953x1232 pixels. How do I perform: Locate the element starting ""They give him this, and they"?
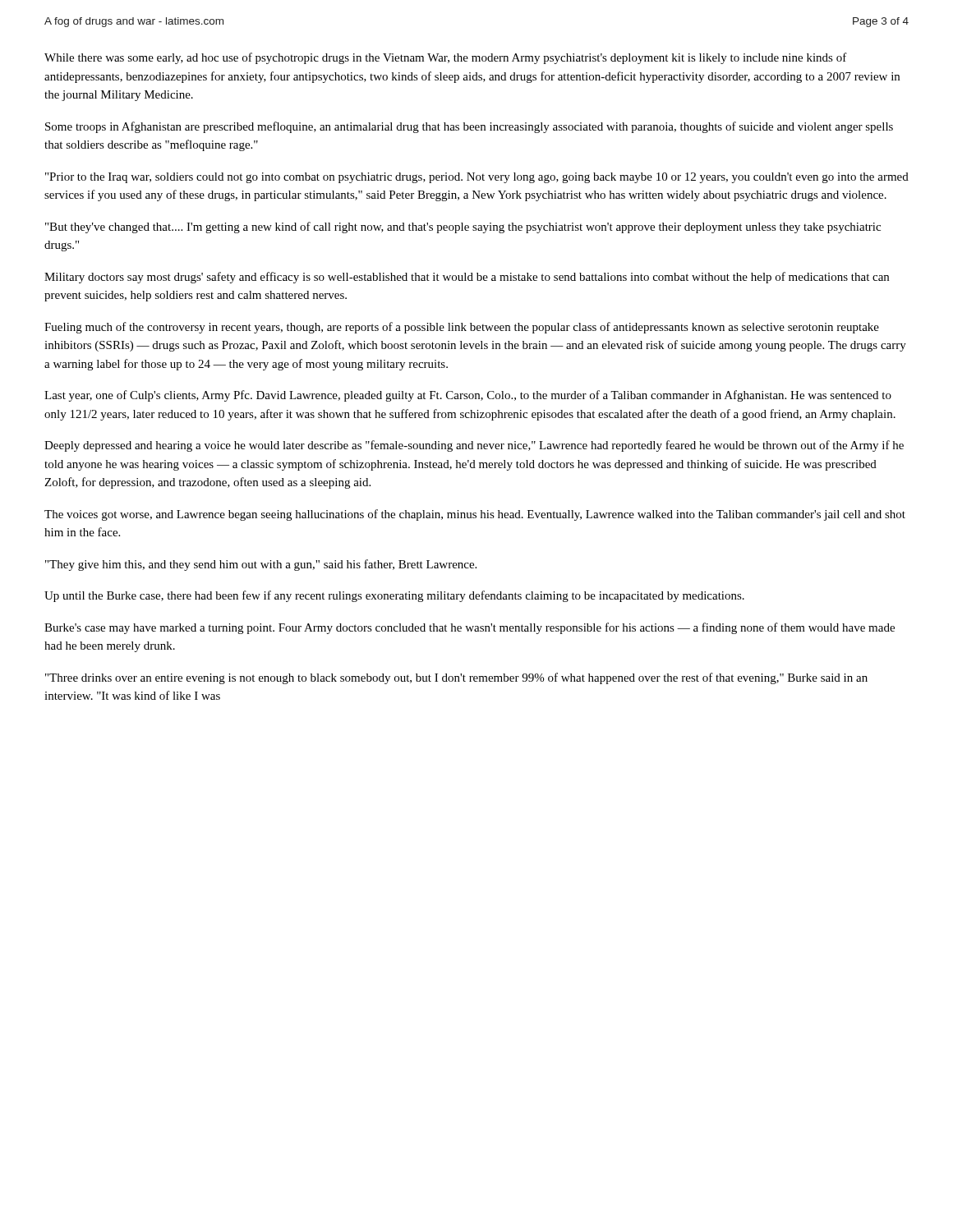click(261, 564)
